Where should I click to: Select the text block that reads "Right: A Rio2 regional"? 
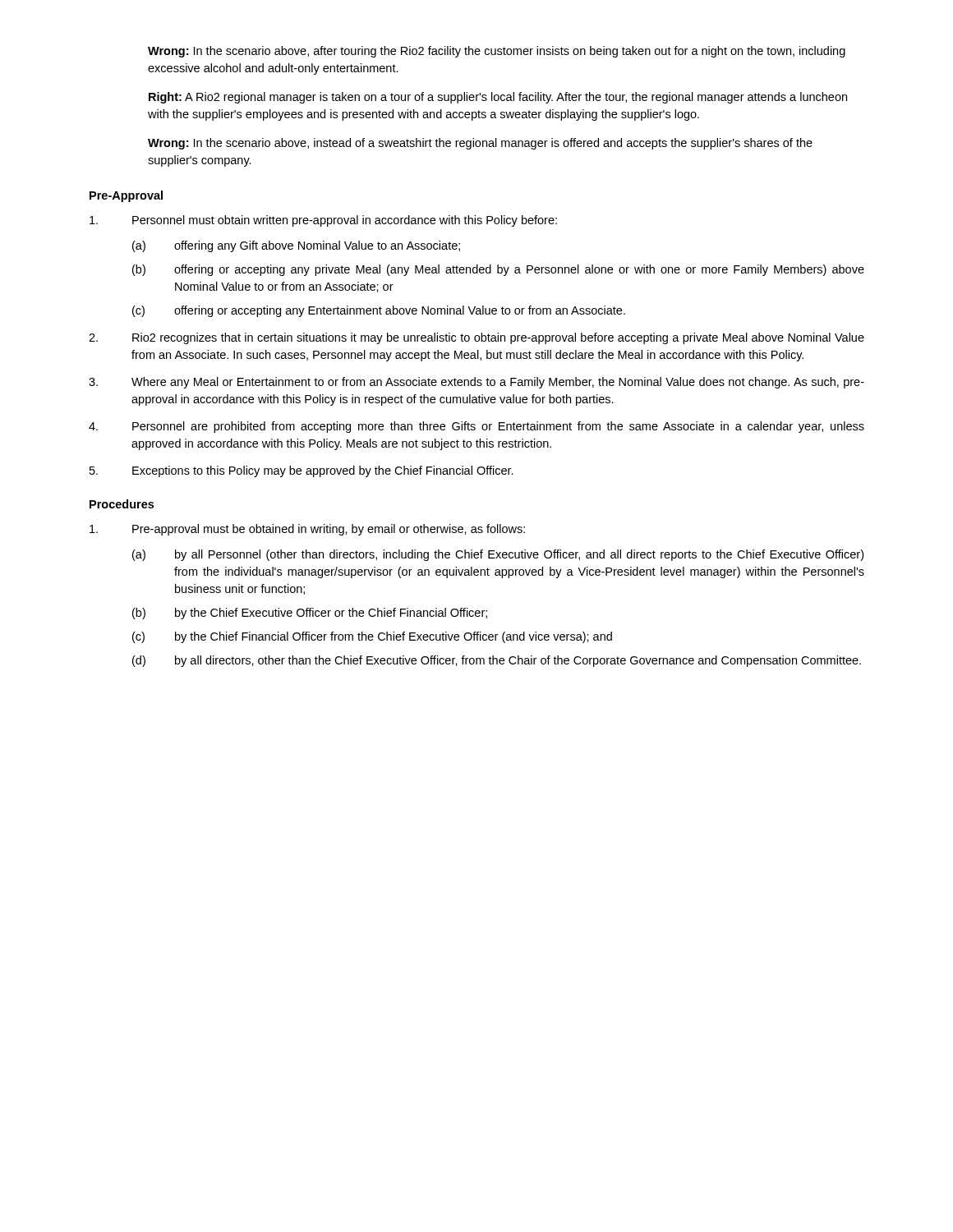click(x=498, y=106)
